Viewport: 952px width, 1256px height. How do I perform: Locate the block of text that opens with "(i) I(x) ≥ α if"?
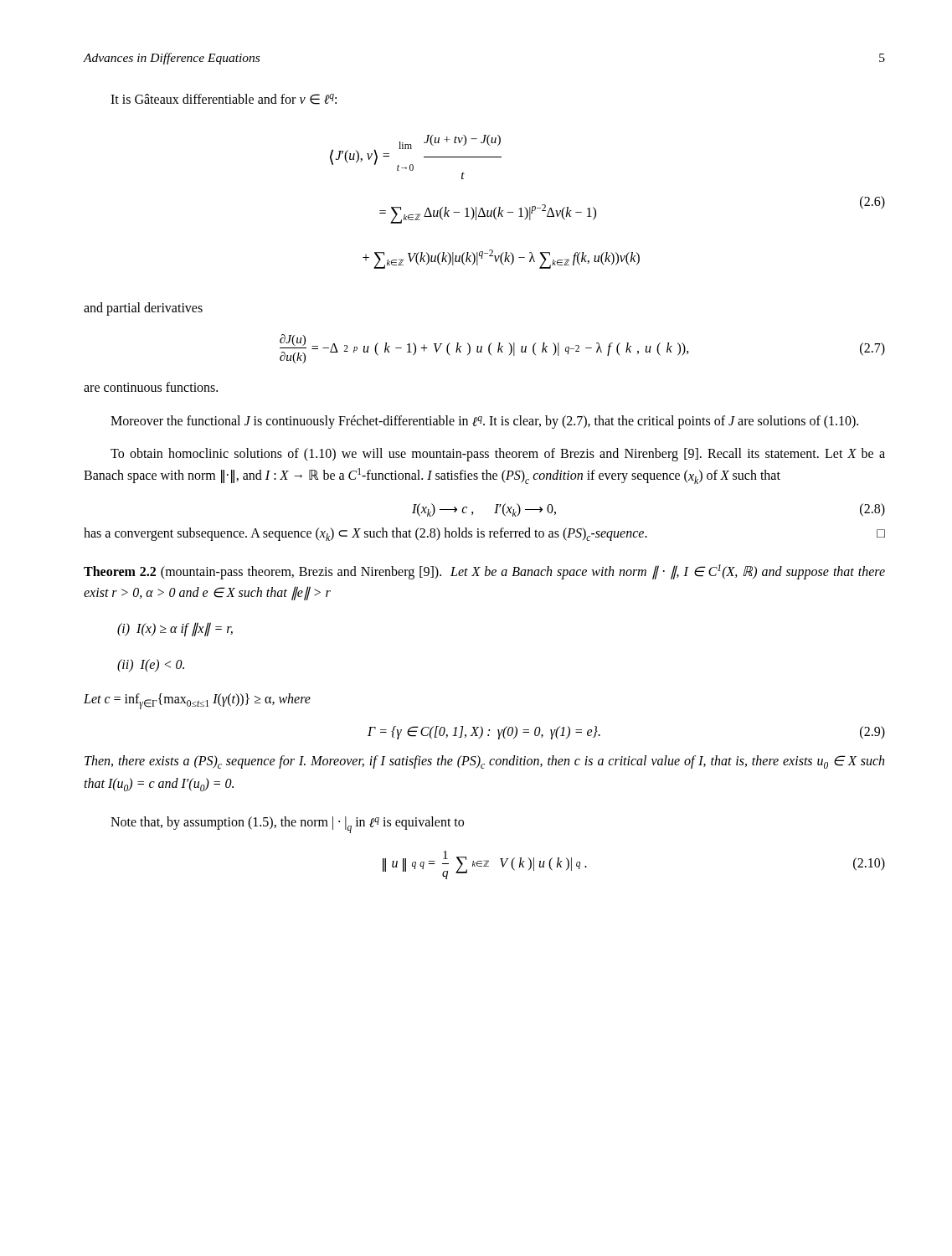tap(175, 629)
